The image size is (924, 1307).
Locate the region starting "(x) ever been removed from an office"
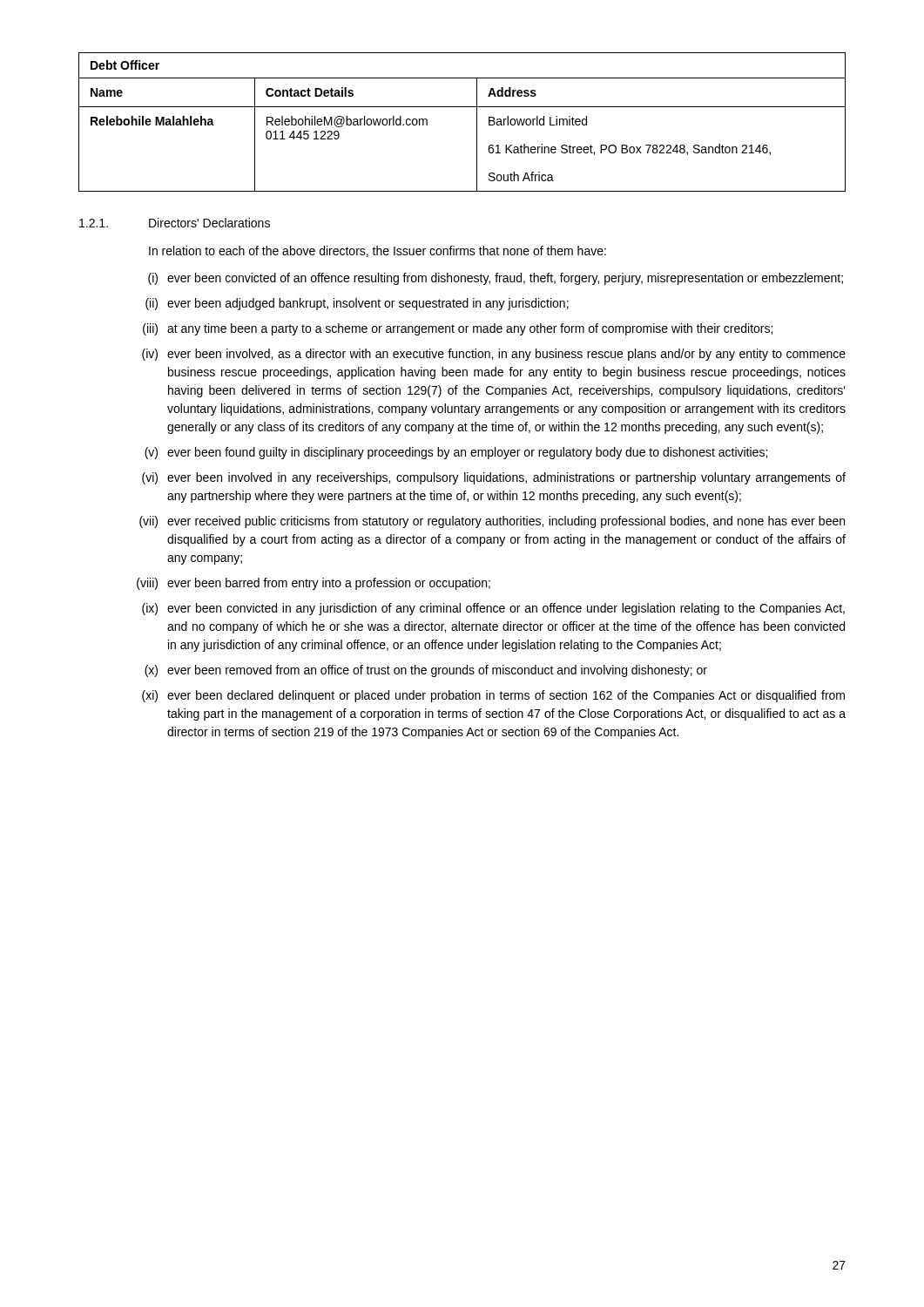pyautogui.click(x=479, y=670)
